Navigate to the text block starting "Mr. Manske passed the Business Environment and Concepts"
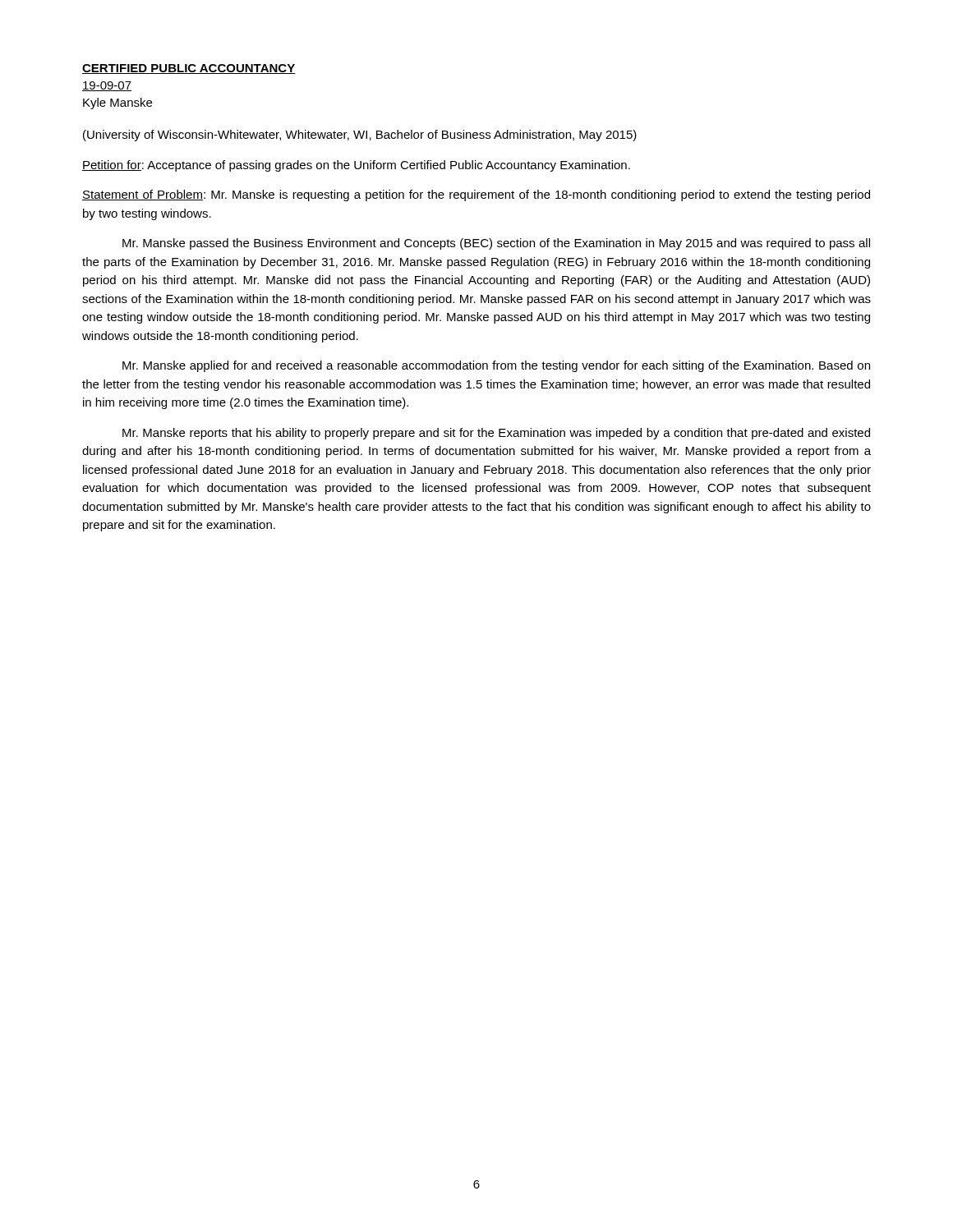 (x=476, y=289)
